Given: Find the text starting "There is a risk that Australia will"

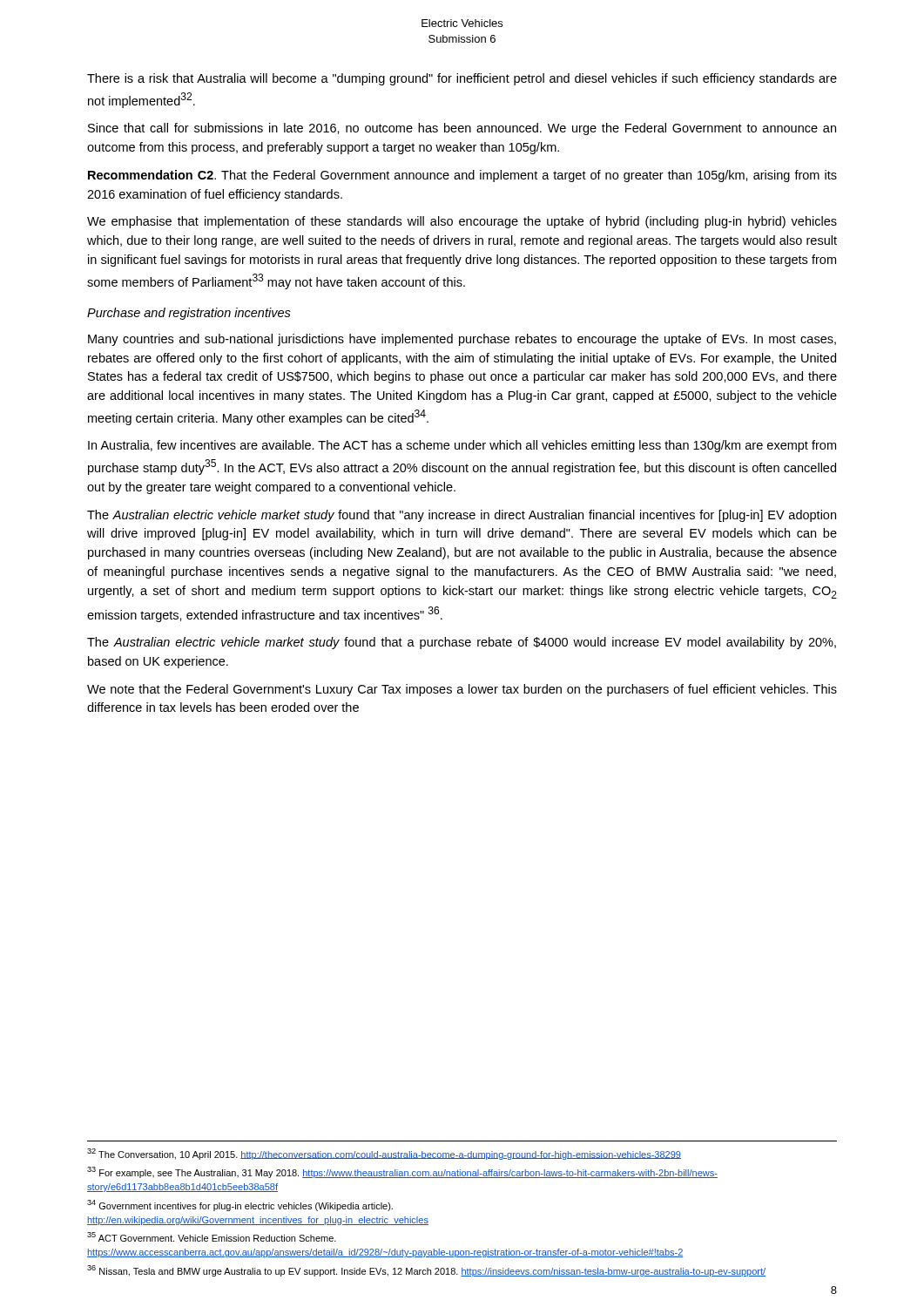Looking at the screenshot, I should pyautogui.click(x=462, y=90).
